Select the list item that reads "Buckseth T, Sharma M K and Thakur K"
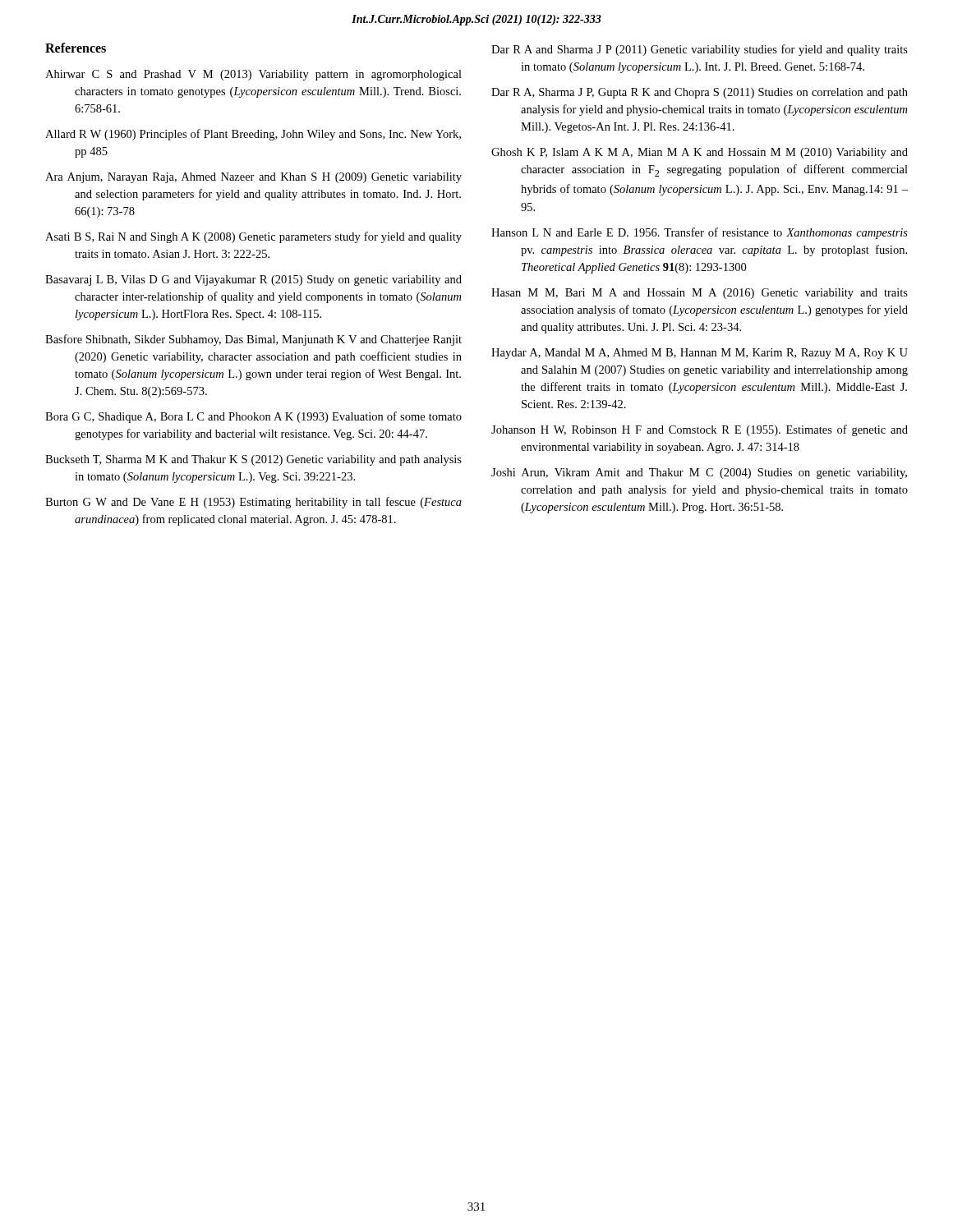 coord(253,468)
